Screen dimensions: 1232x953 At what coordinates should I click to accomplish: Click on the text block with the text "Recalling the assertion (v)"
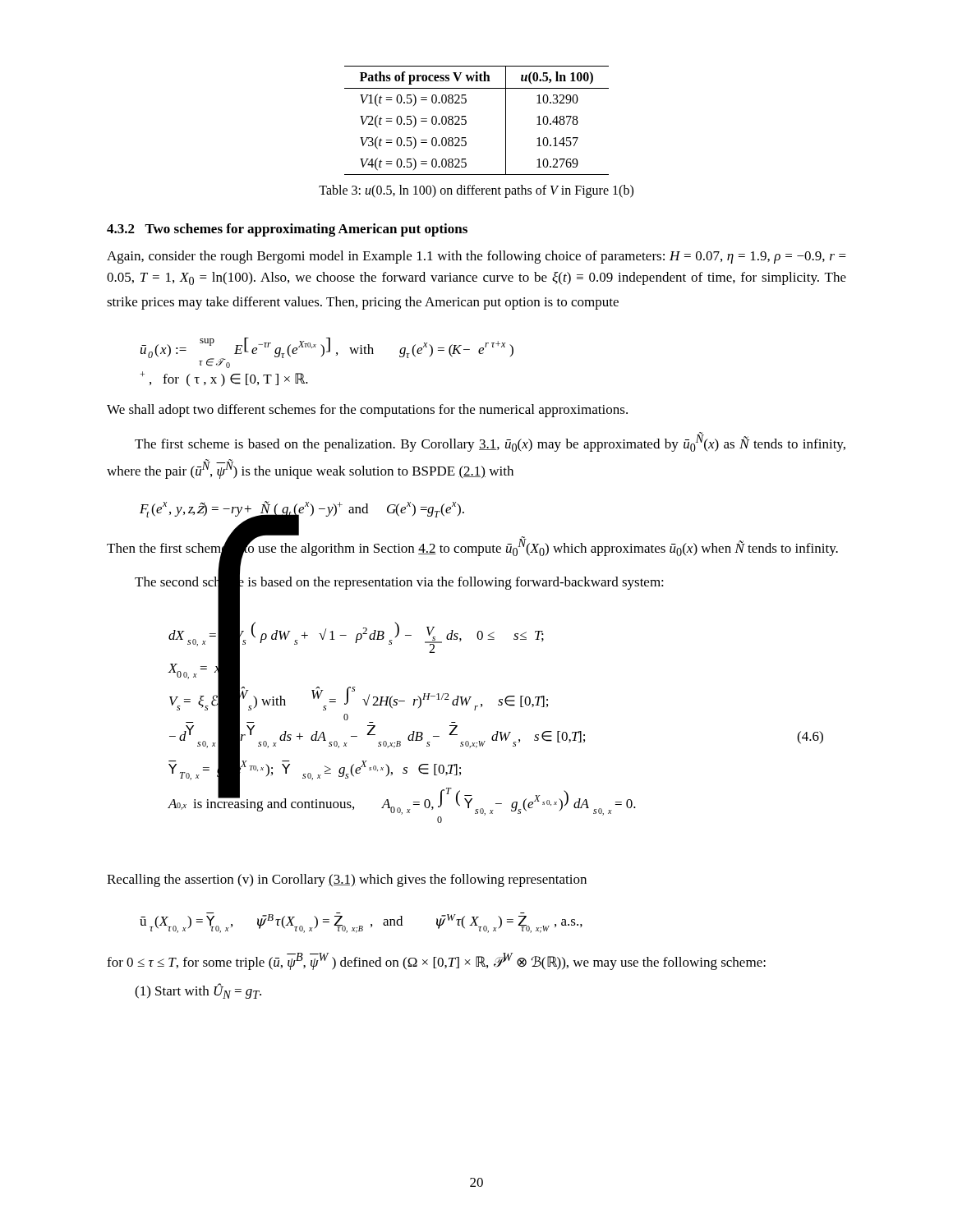(x=347, y=880)
